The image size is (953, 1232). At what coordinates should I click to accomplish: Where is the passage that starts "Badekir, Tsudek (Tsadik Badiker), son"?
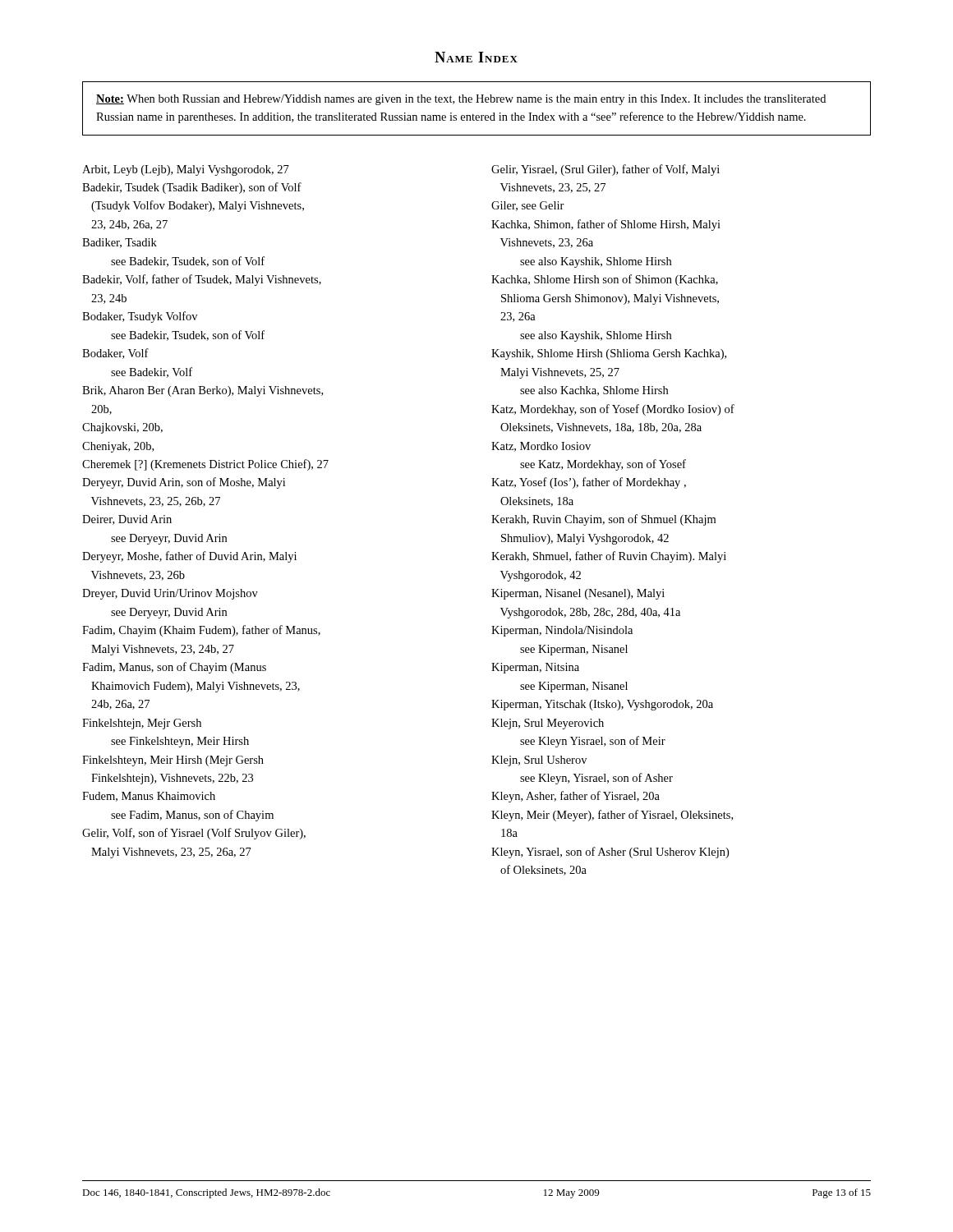[x=193, y=206]
